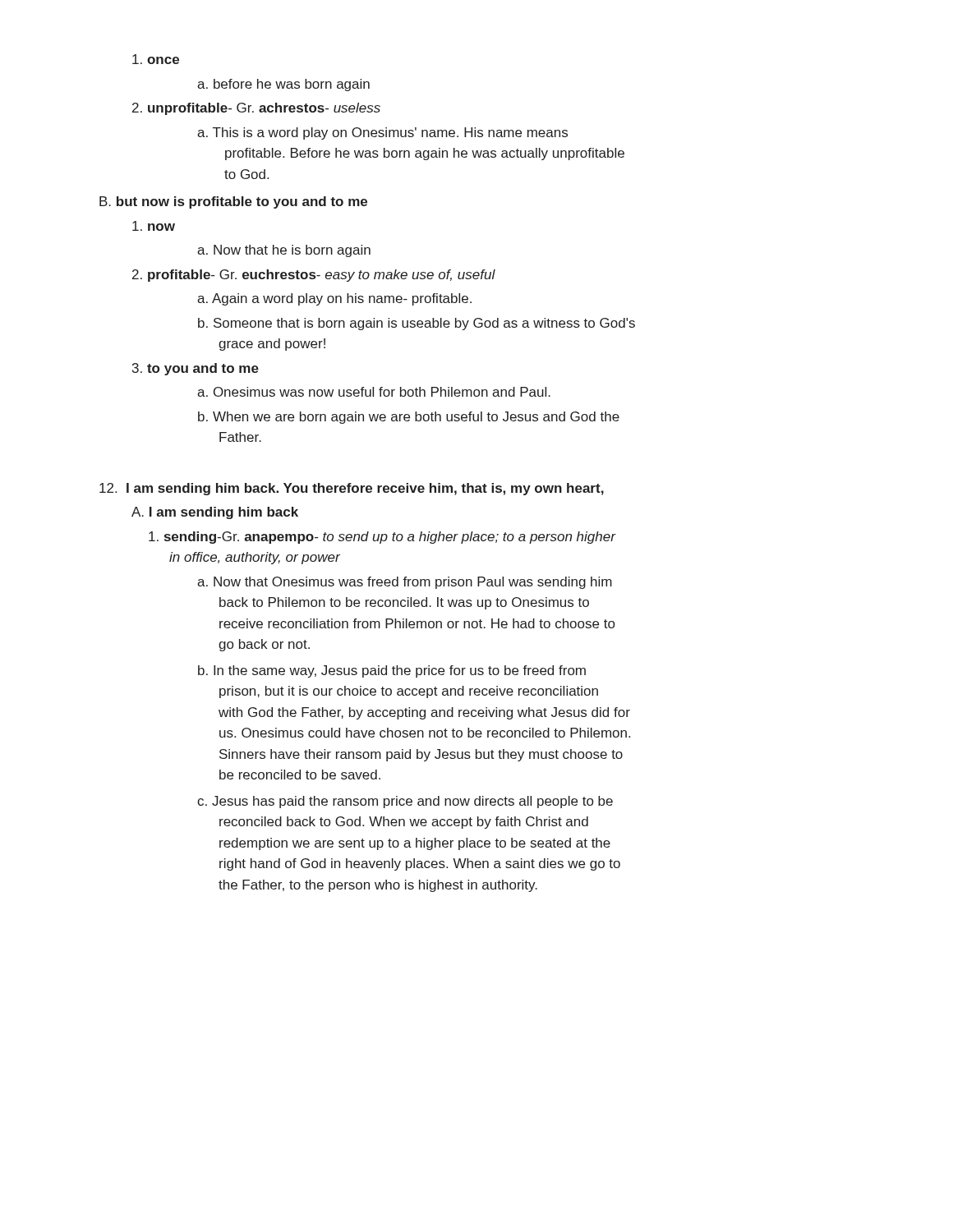Select the list item containing "3. to you and to"
The height and width of the screenshot is (1232, 953).
195,368
